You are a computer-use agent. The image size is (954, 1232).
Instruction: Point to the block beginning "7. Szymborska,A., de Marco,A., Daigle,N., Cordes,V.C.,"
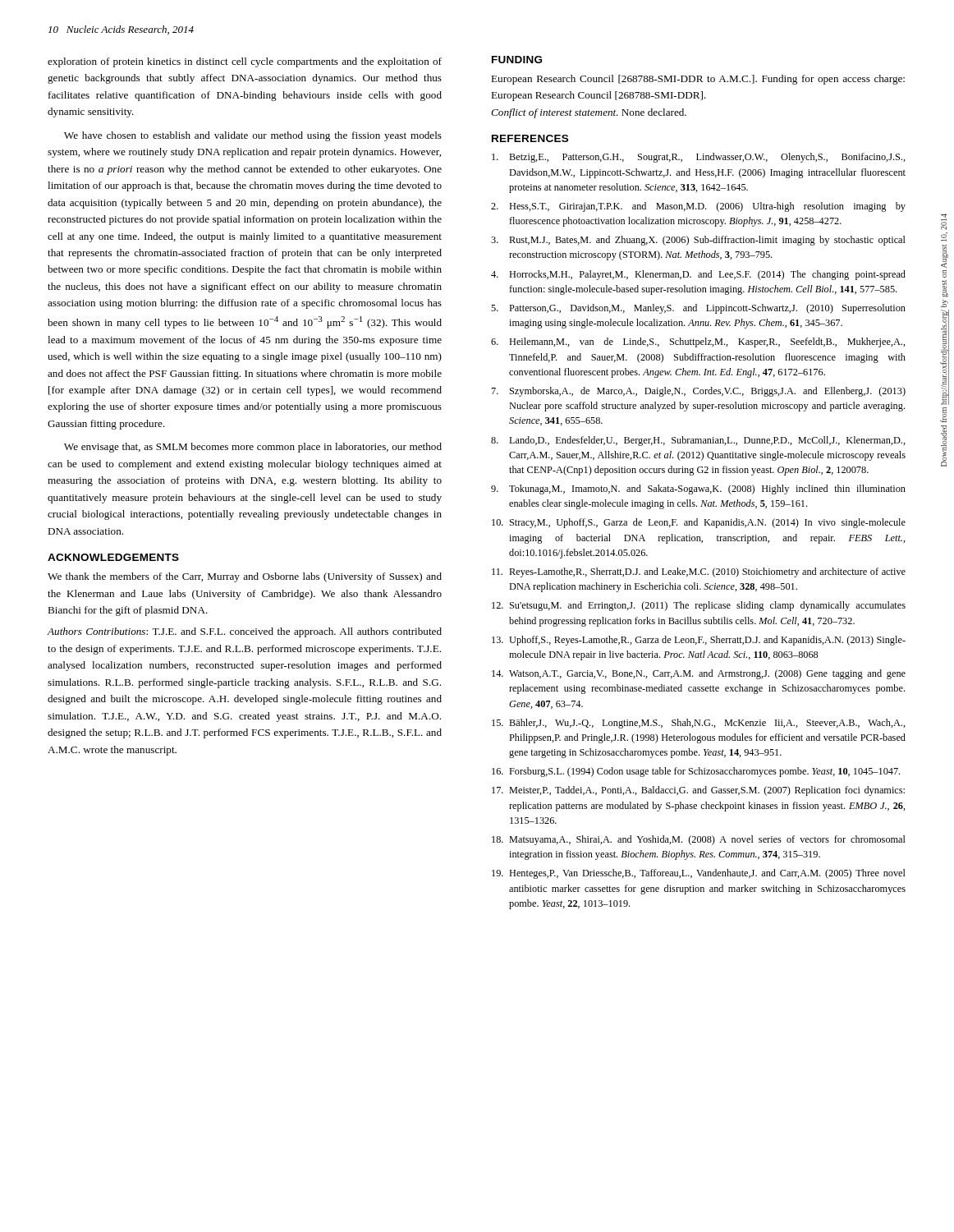[698, 406]
